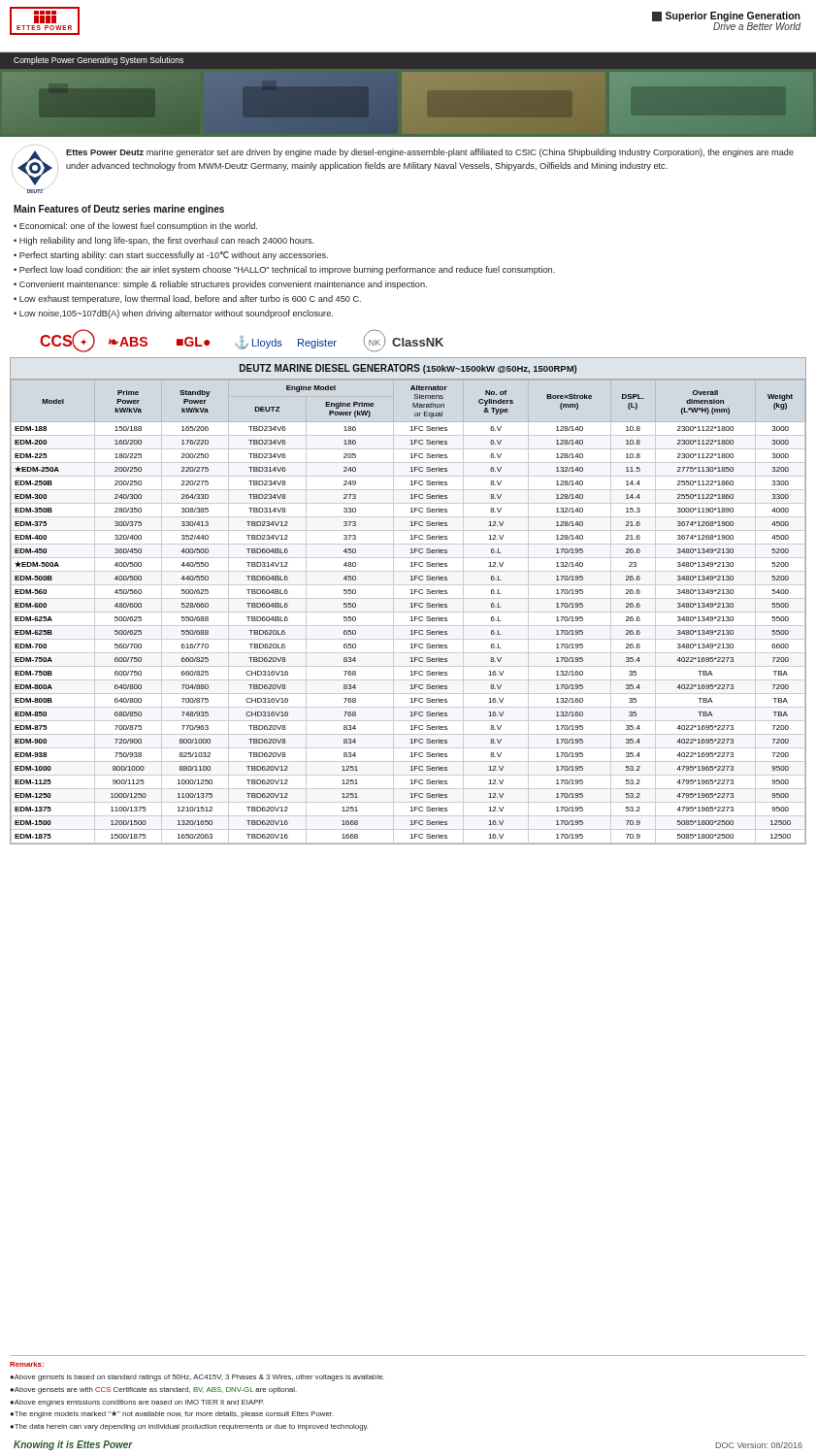816x1456 pixels.
Task: Find the table that mentions "Prime Power kW/kVa"
Action: coord(408,601)
